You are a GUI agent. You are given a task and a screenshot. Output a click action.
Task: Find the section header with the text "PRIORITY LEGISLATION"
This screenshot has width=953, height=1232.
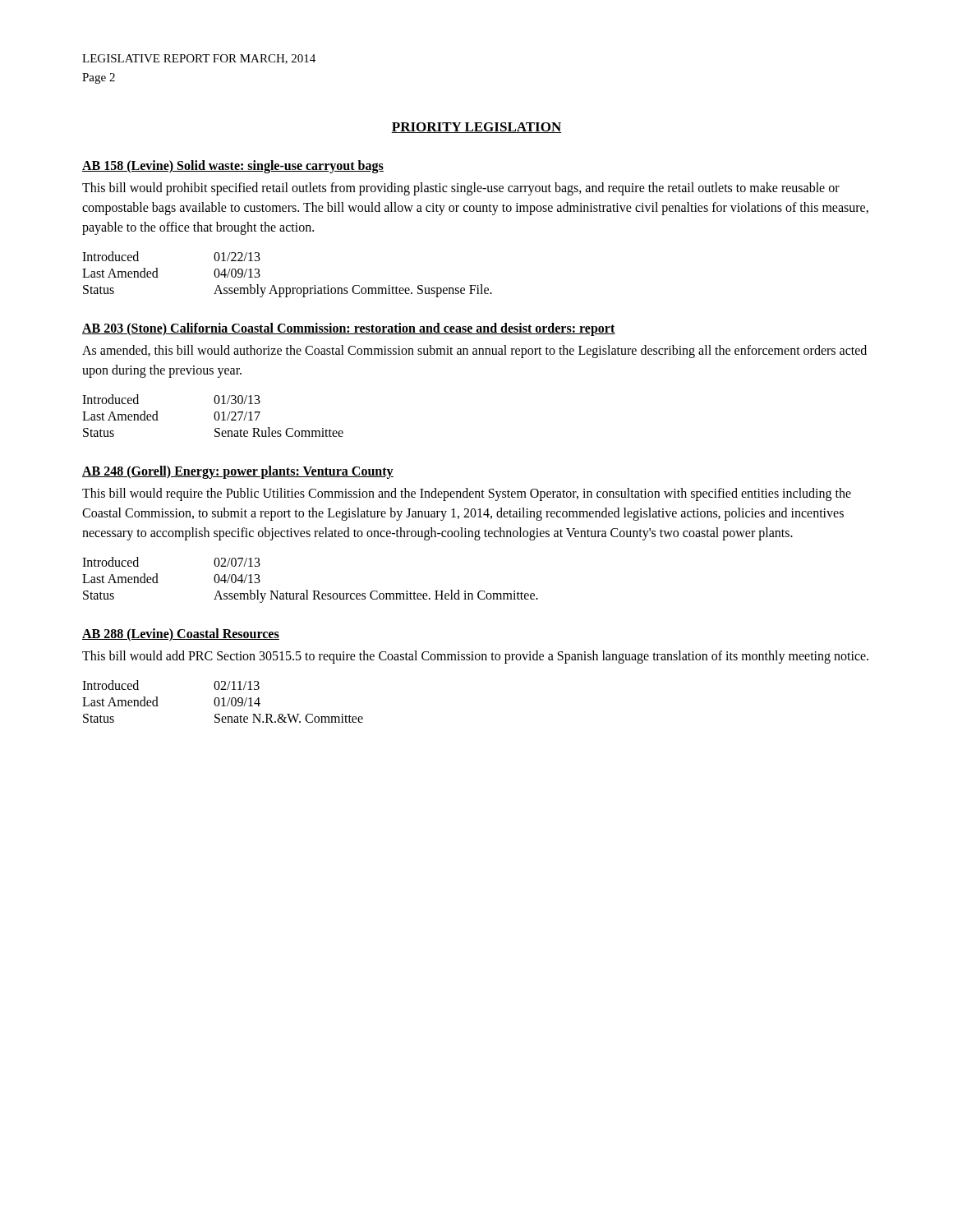[x=476, y=127]
